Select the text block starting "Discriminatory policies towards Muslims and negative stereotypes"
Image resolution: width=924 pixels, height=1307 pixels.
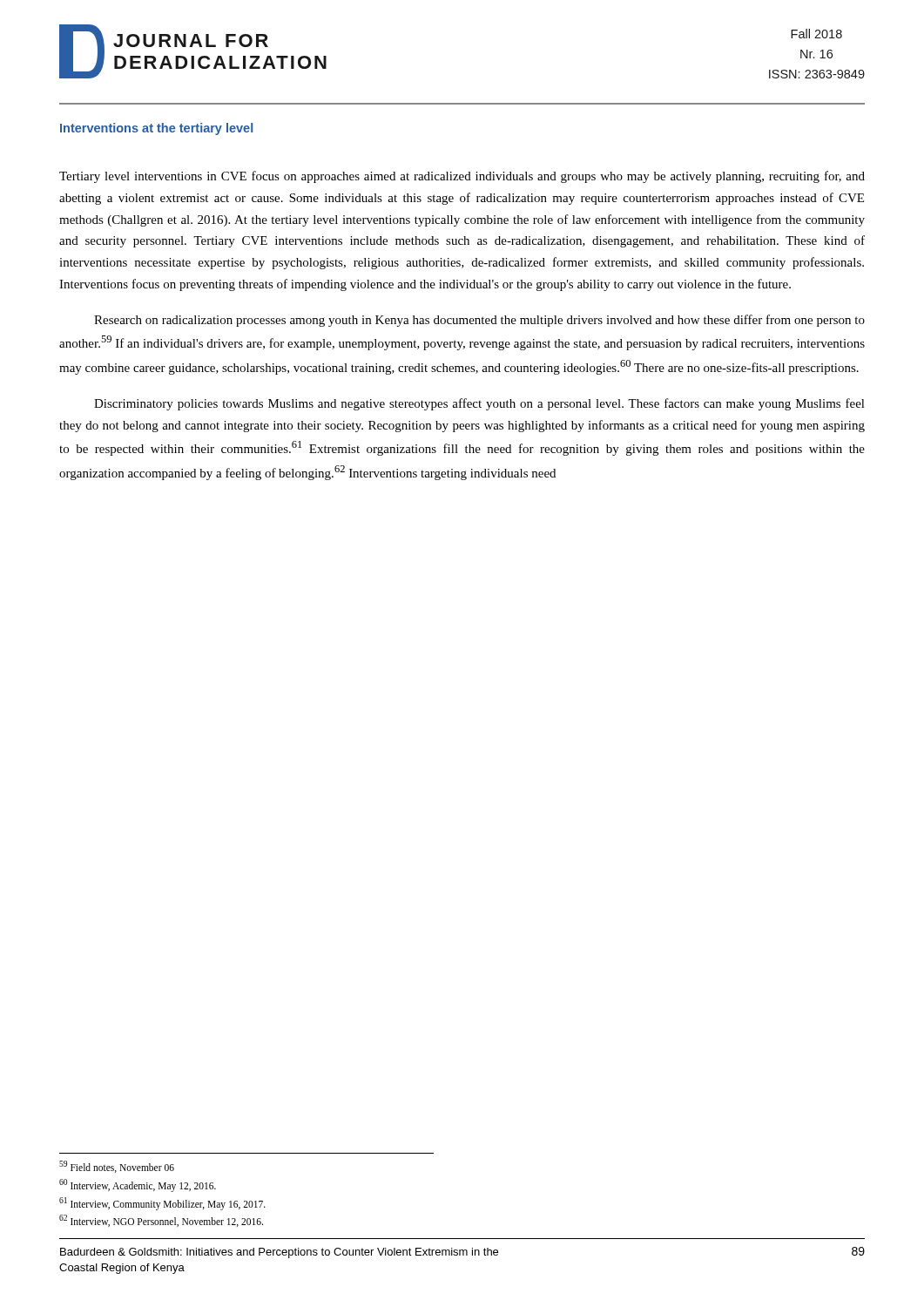point(462,438)
